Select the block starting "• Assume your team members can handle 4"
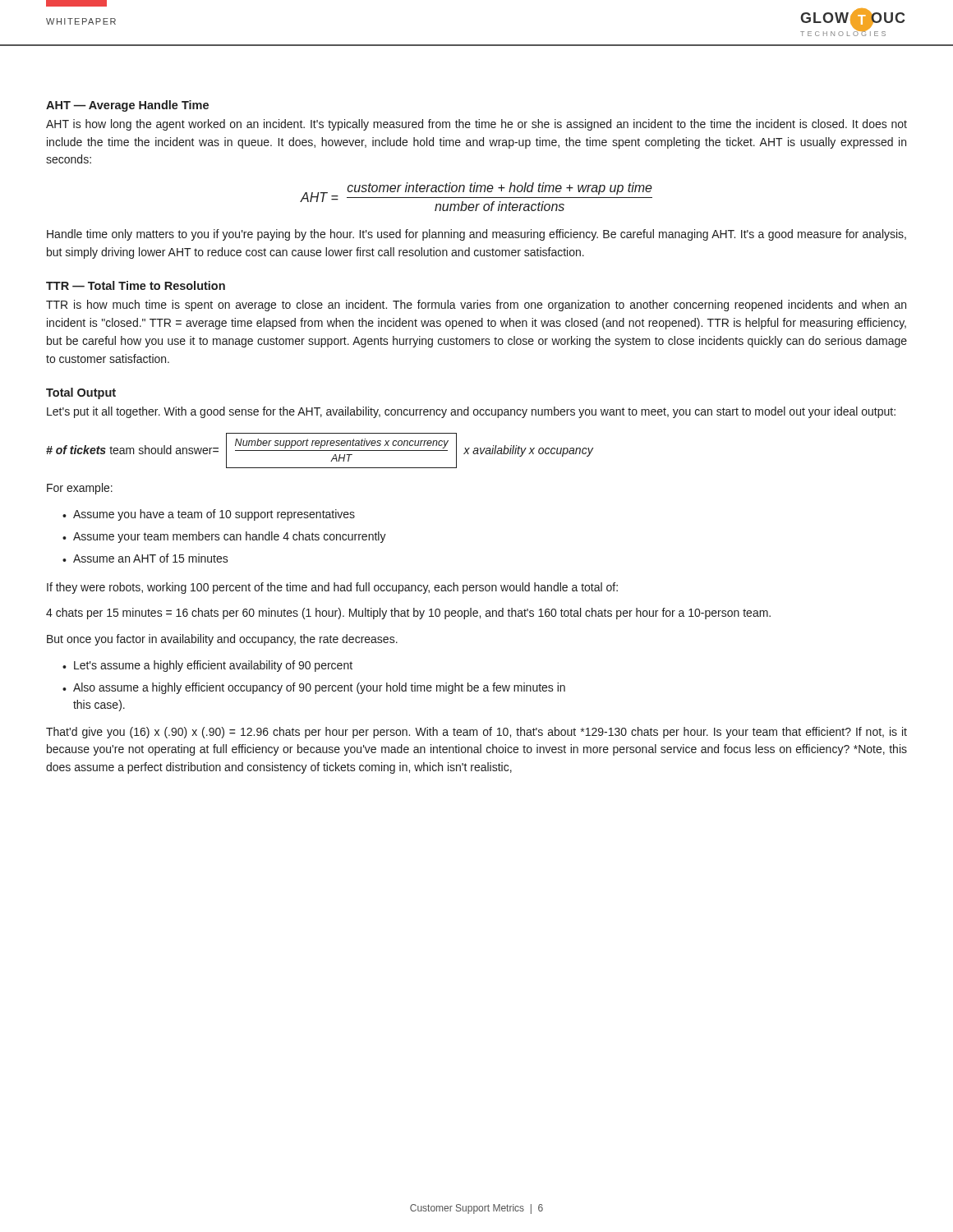 [x=224, y=537]
